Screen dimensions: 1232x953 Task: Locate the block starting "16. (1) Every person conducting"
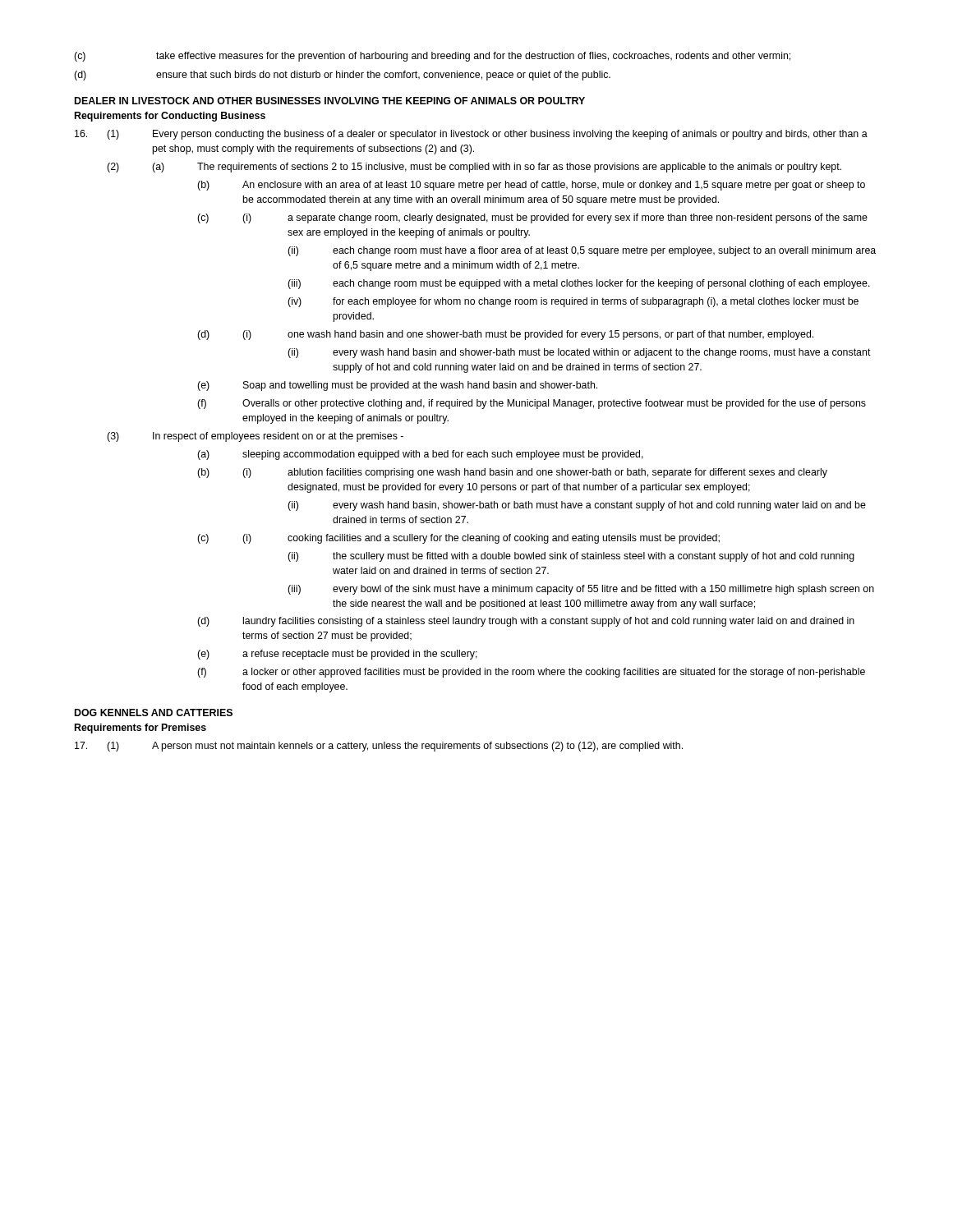click(476, 142)
